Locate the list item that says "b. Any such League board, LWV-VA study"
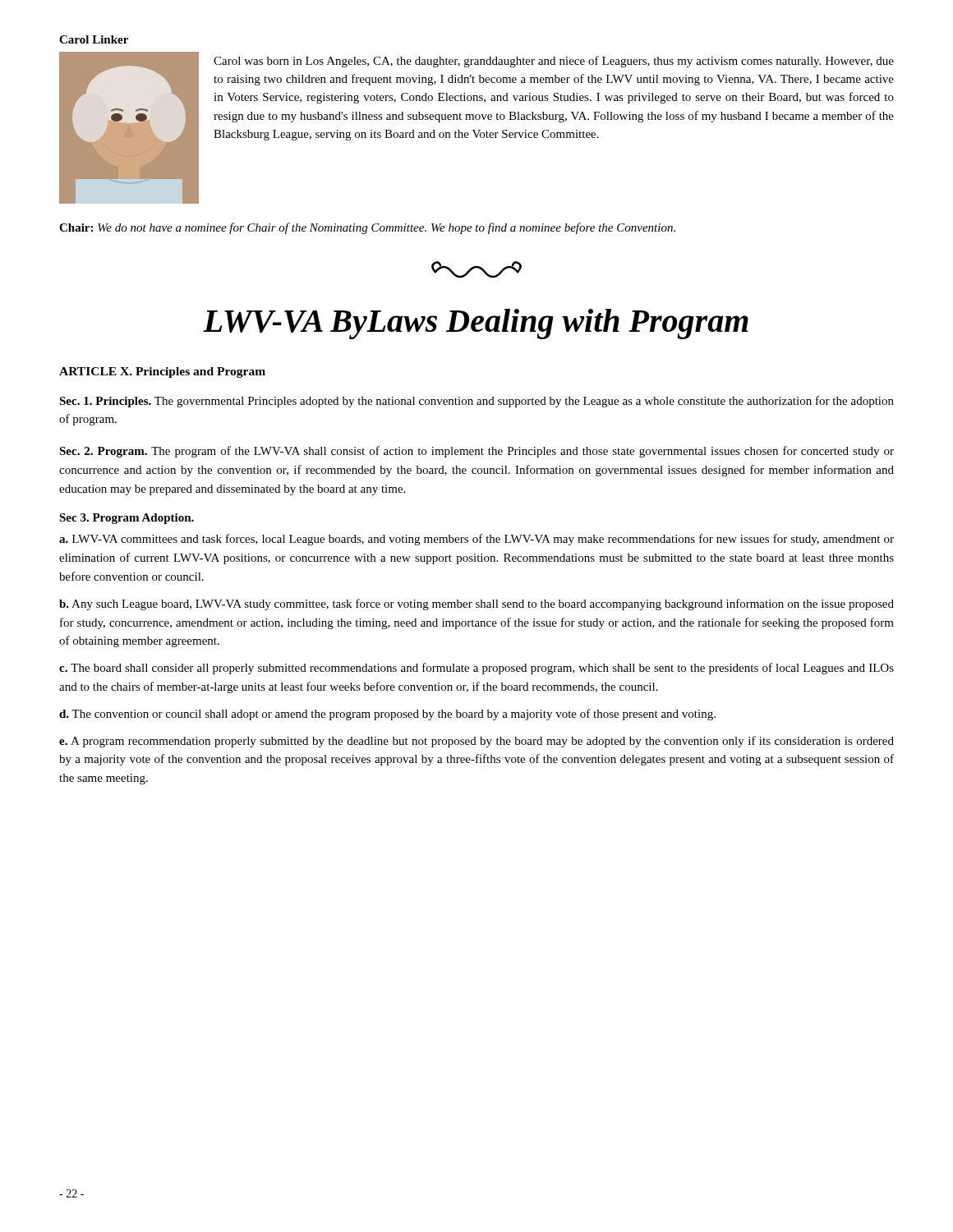 click(x=476, y=622)
